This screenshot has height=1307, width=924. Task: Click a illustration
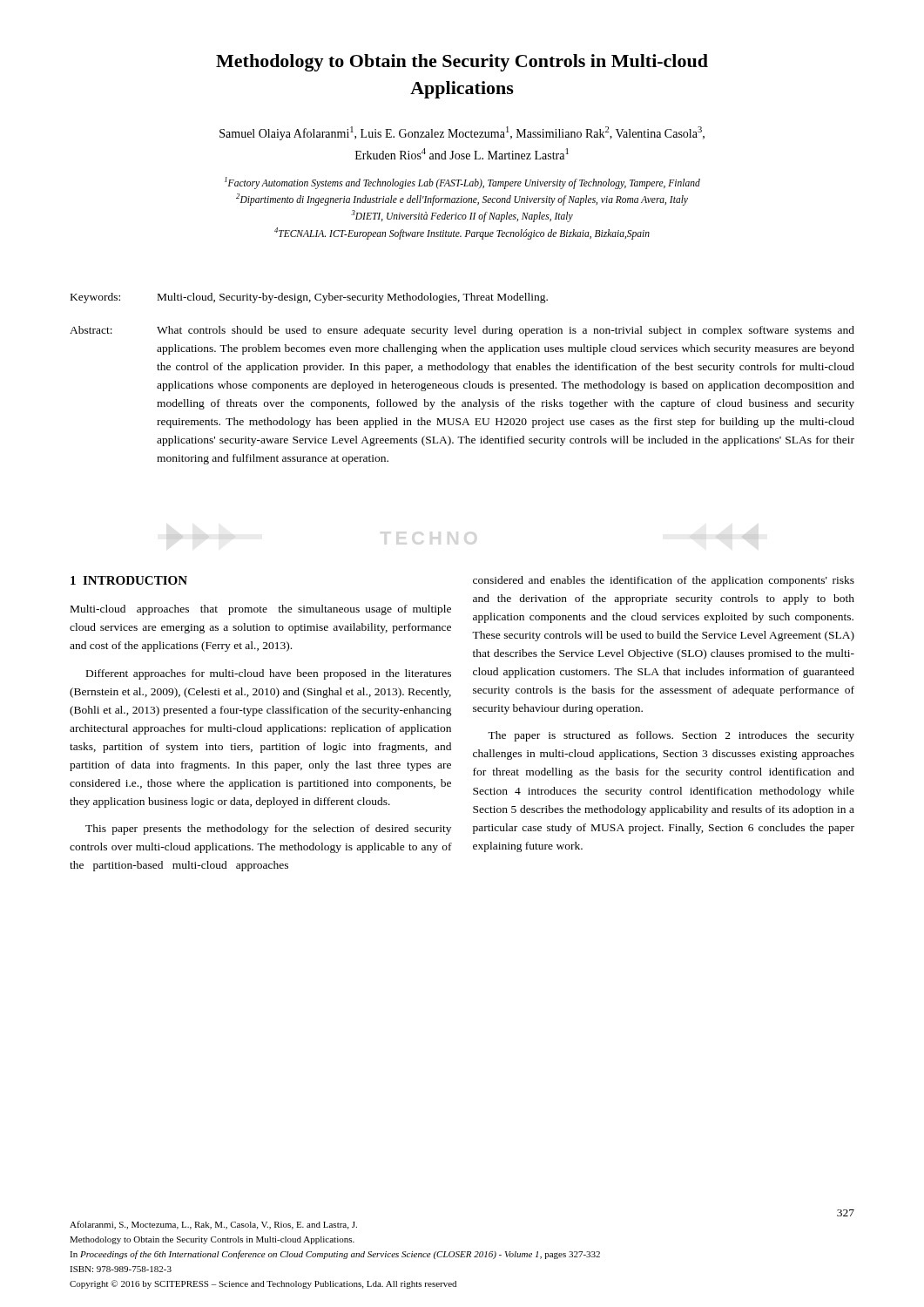pyautogui.click(x=462, y=537)
